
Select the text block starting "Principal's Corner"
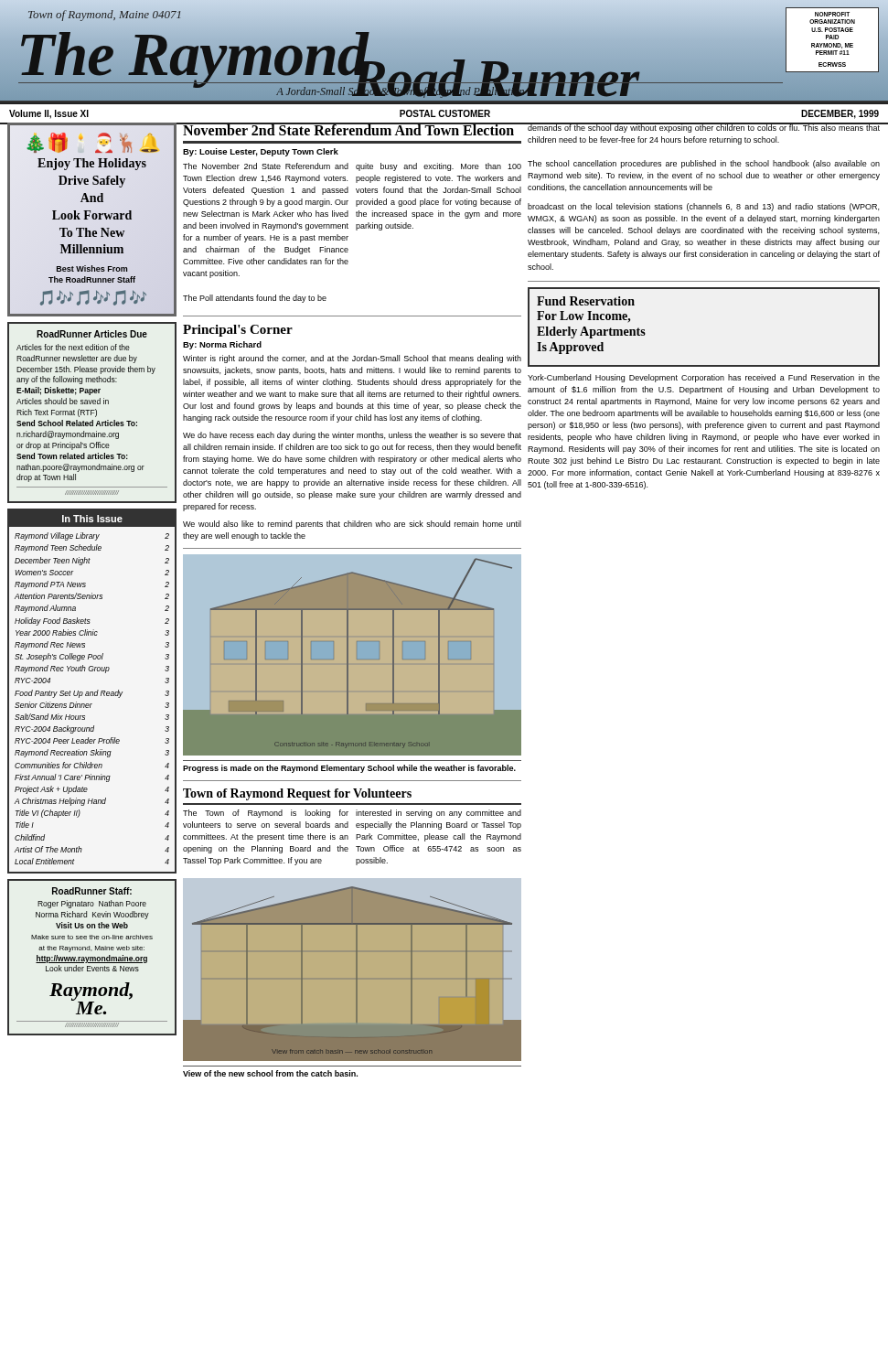(x=238, y=329)
